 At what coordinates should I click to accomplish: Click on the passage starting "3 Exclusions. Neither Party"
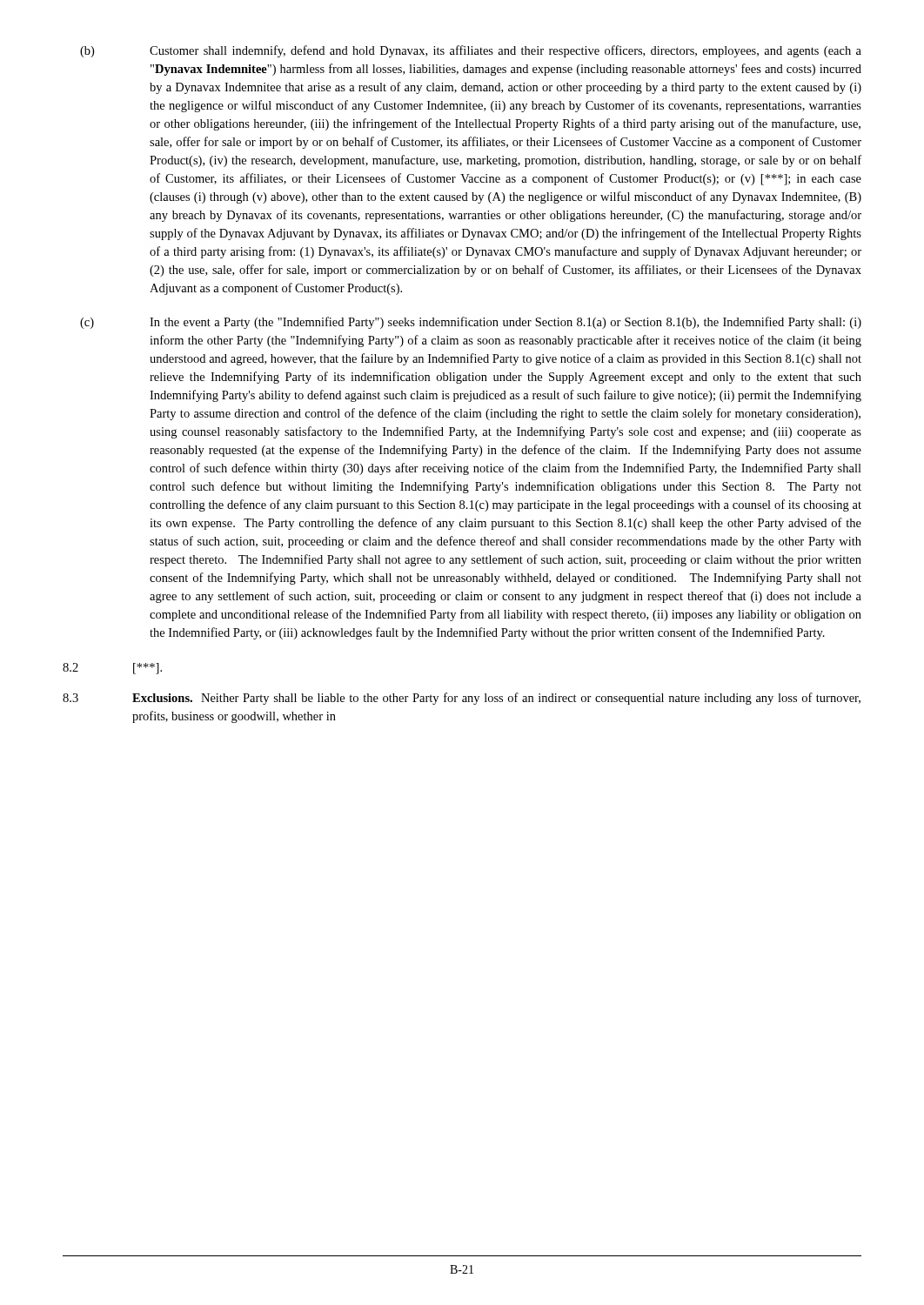click(x=462, y=707)
